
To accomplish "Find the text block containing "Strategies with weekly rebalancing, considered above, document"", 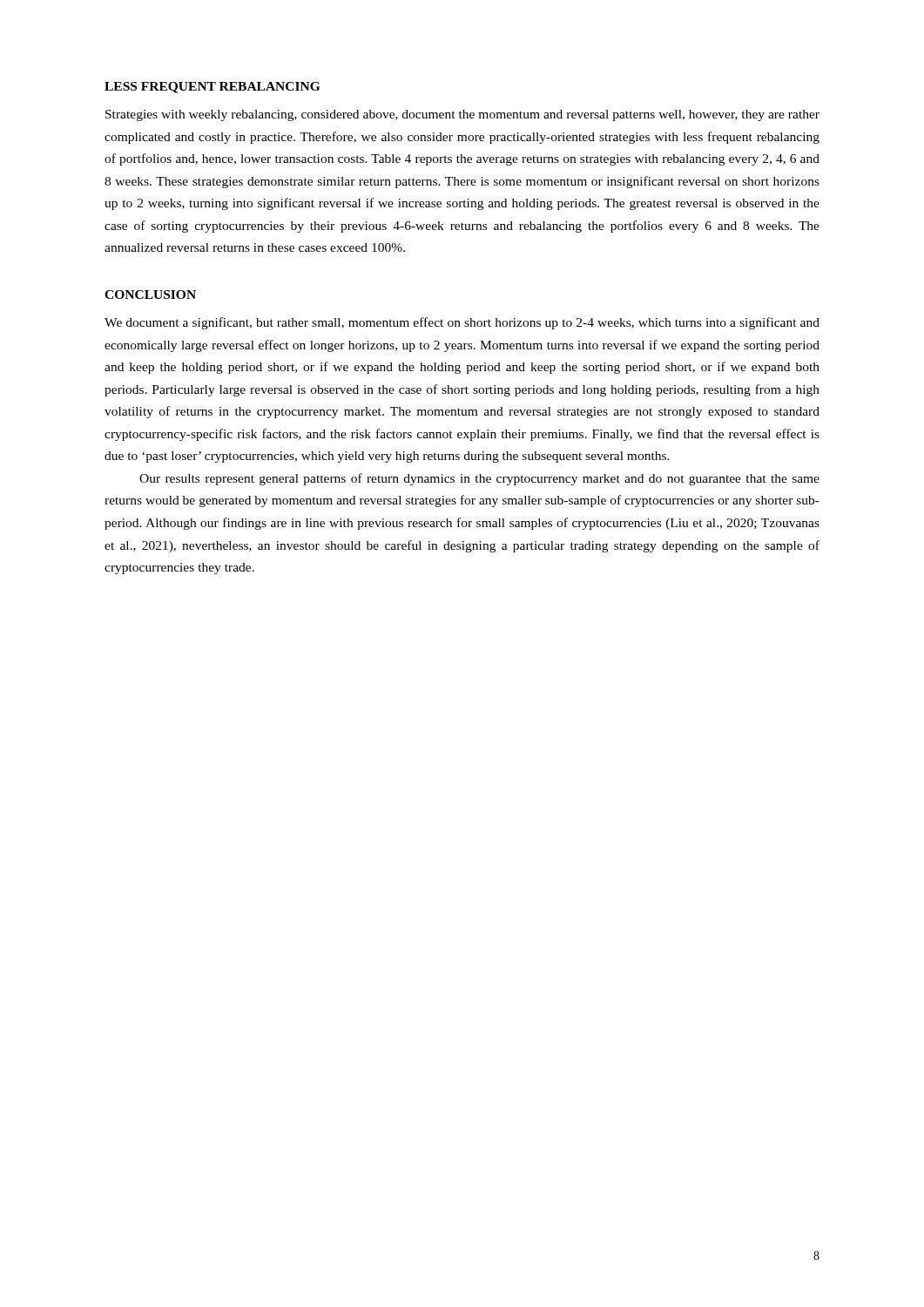I will [x=462, y=181].
